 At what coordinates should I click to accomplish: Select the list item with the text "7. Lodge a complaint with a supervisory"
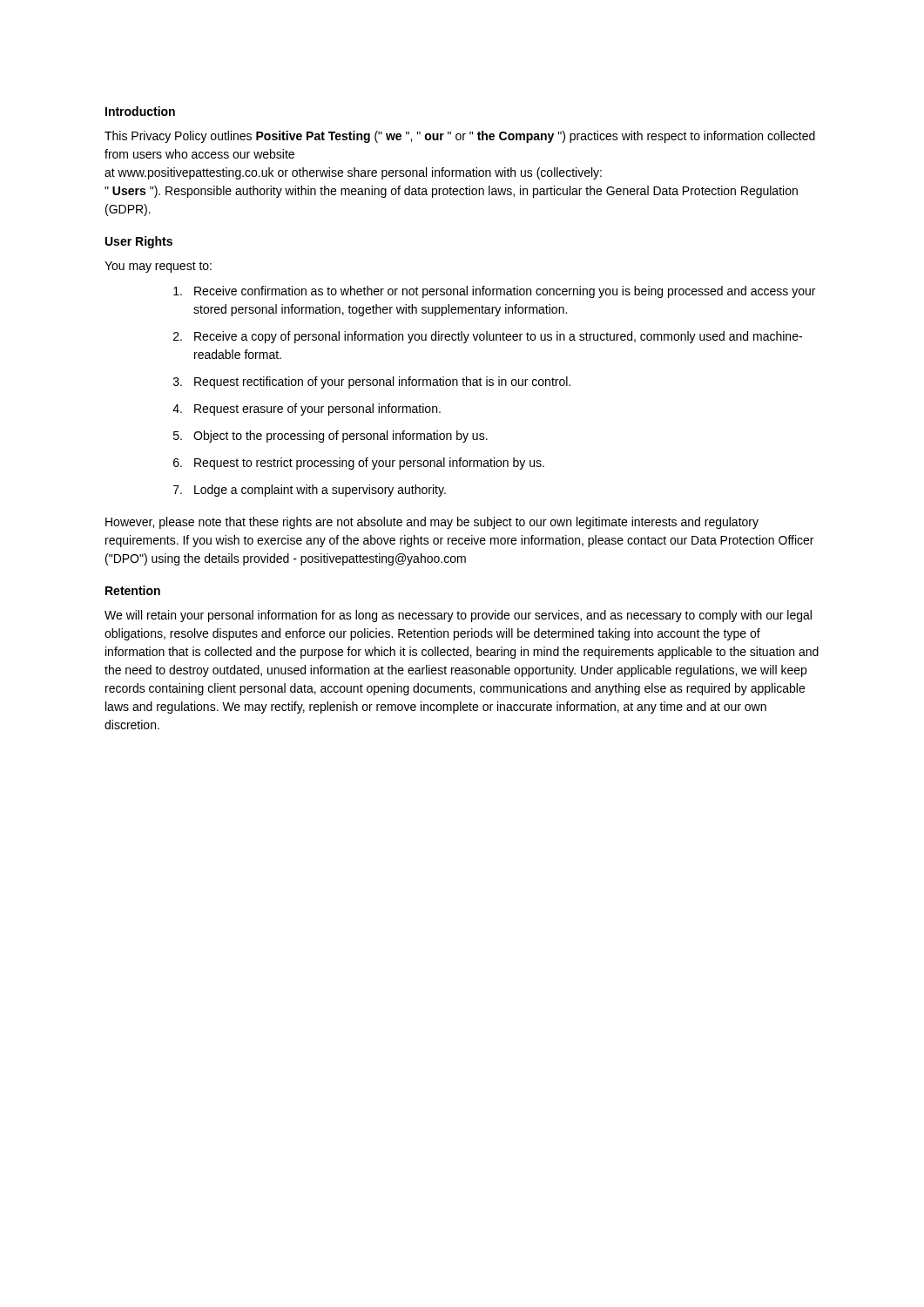(x=310, y=491)
